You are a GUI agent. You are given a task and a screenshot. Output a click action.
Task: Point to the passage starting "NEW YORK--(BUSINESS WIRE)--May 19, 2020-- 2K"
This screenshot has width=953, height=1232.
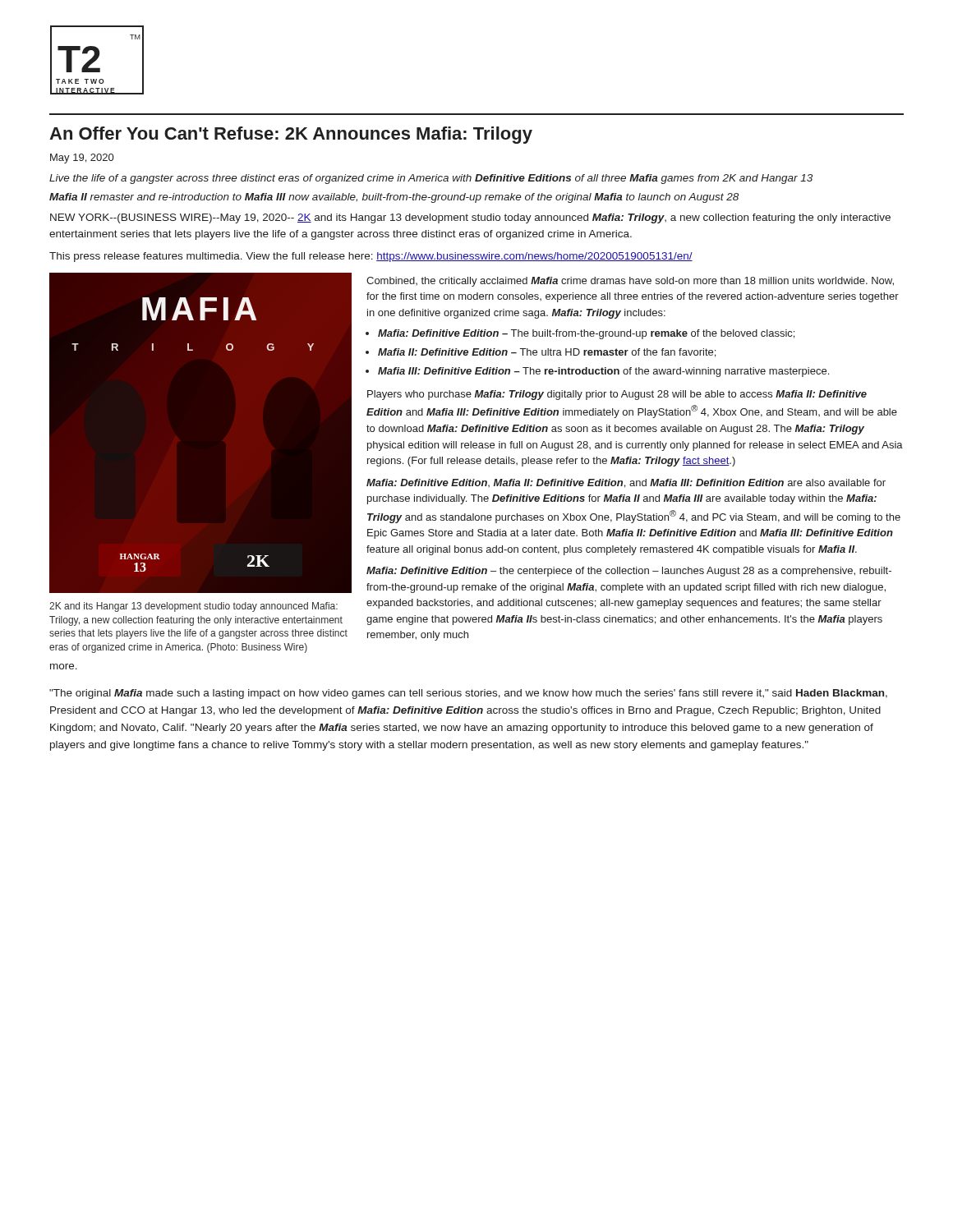coord(470,226)
